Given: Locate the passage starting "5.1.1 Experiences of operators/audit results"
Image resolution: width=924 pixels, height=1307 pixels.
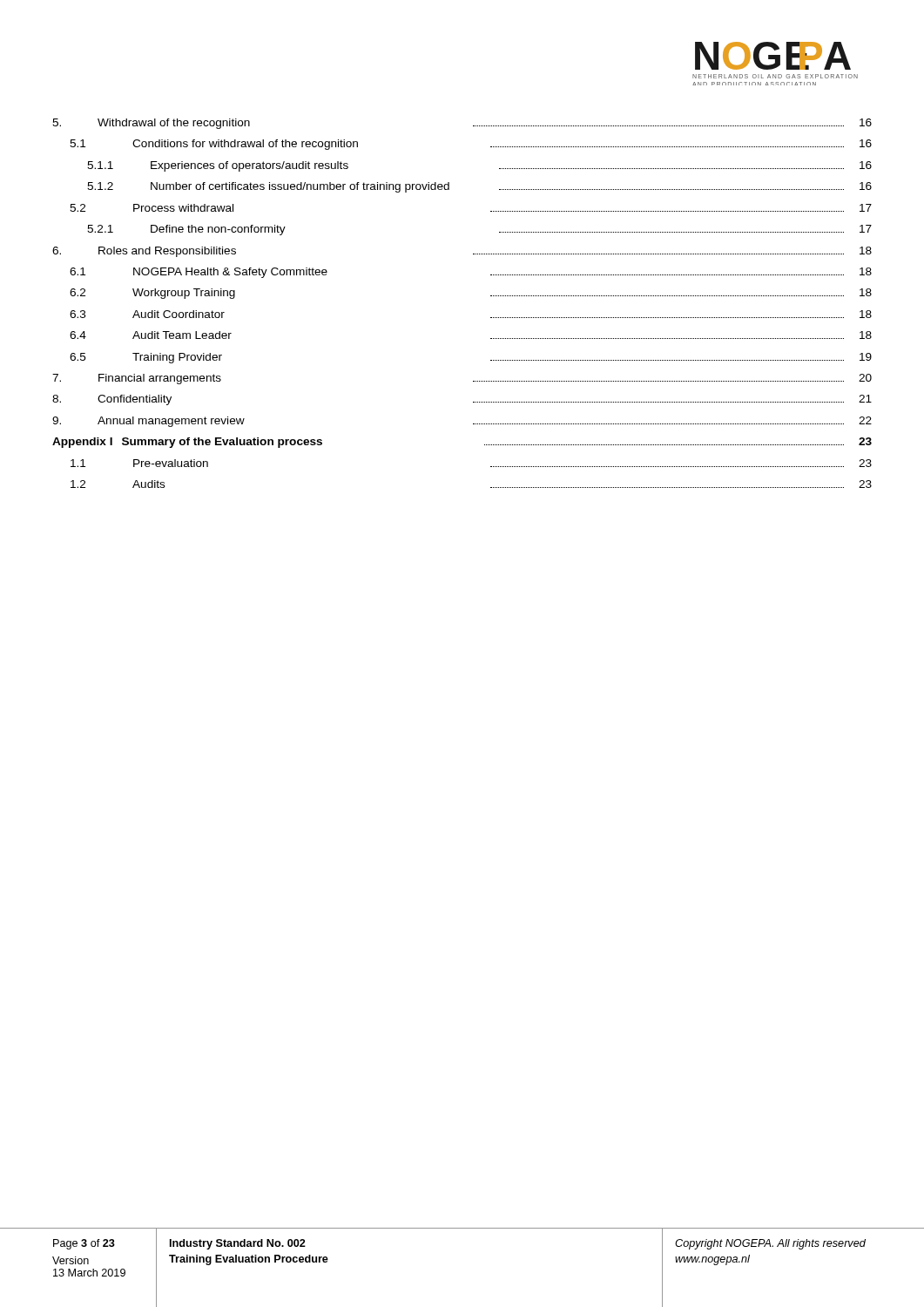Looking at the screenshot, I should pos(100,166).
